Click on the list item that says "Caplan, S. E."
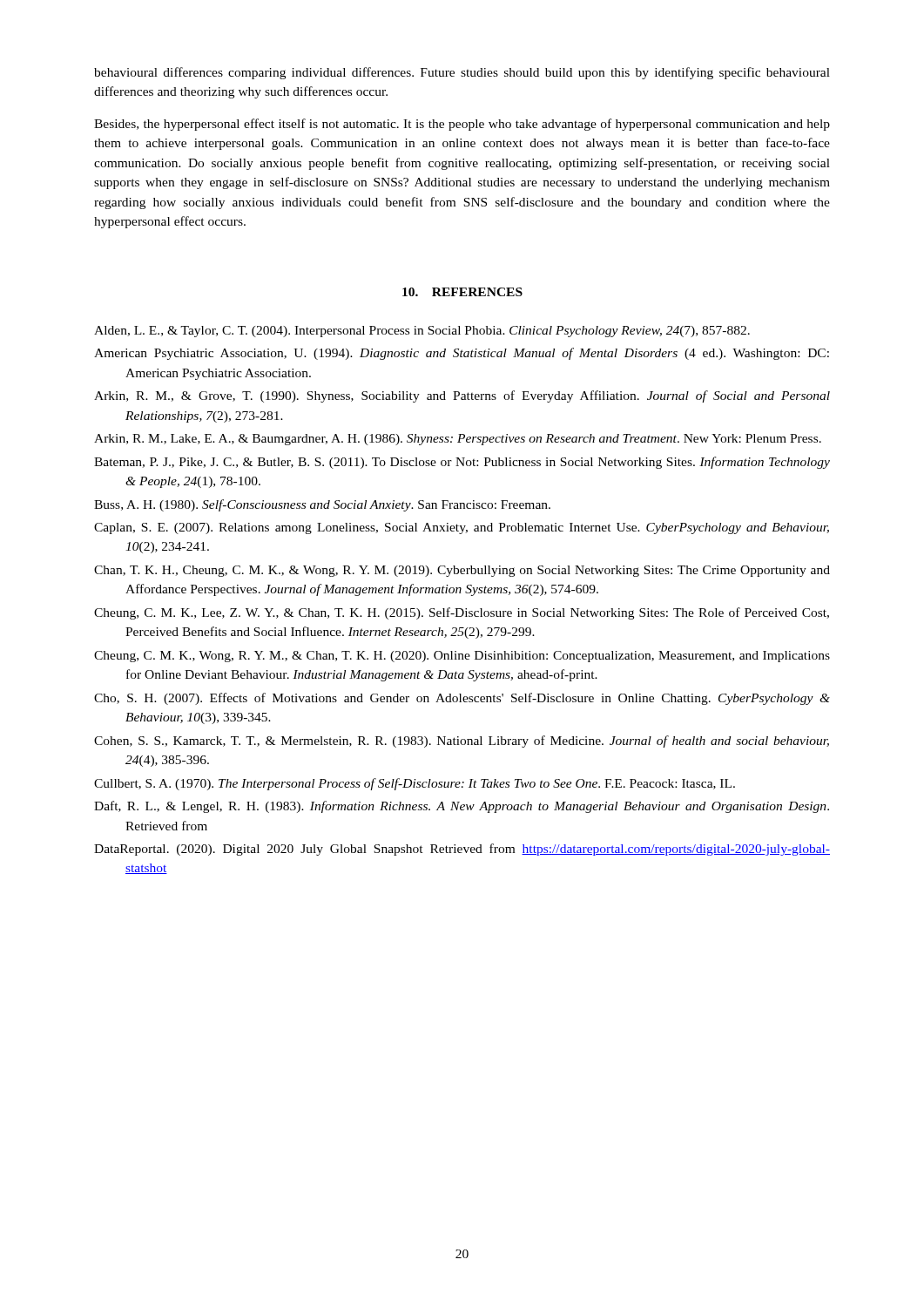Image resolution: width=924 pixels, height=1307 pixels. [462, 536]
